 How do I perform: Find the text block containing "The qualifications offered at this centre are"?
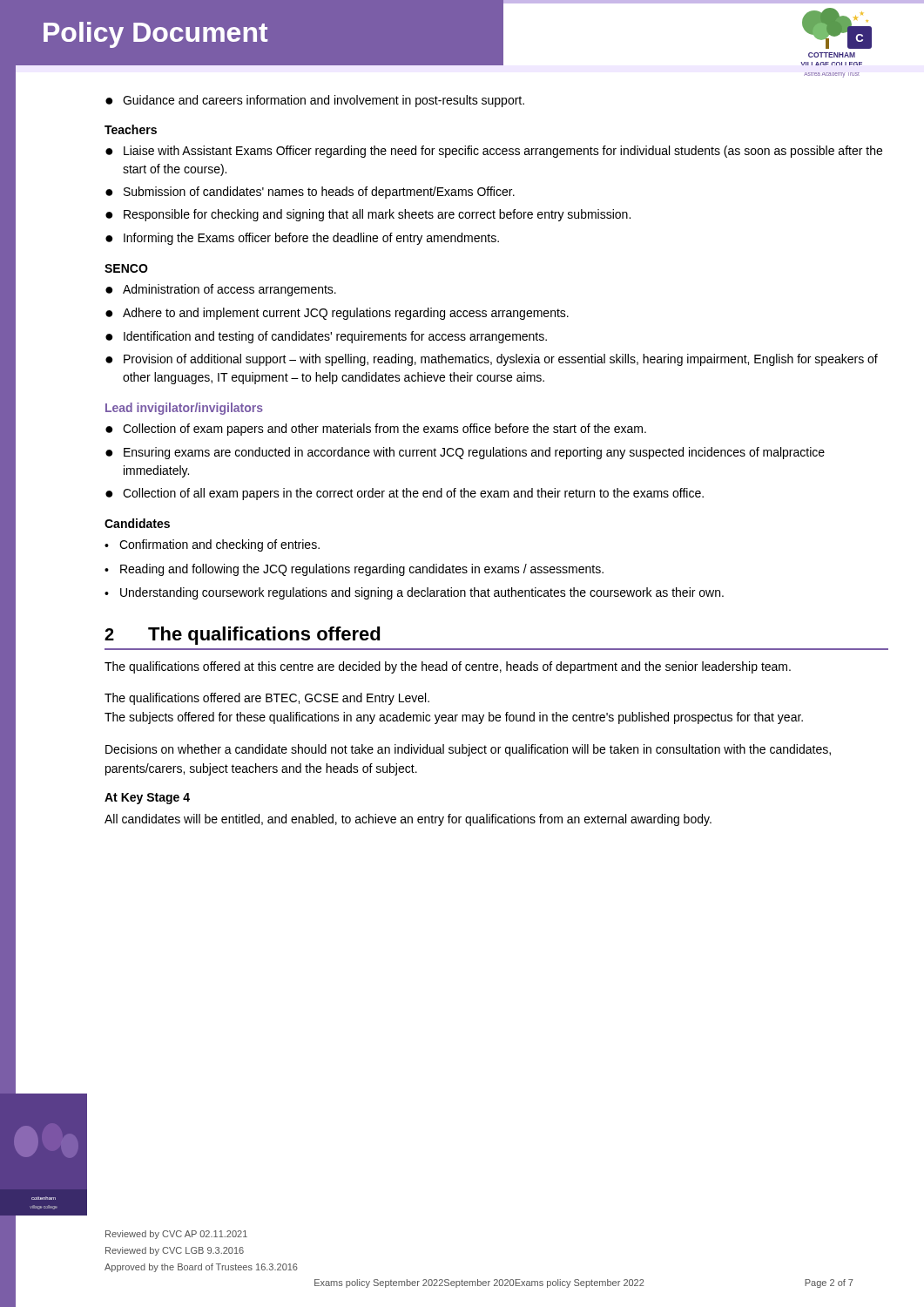[x=448, y=666]
